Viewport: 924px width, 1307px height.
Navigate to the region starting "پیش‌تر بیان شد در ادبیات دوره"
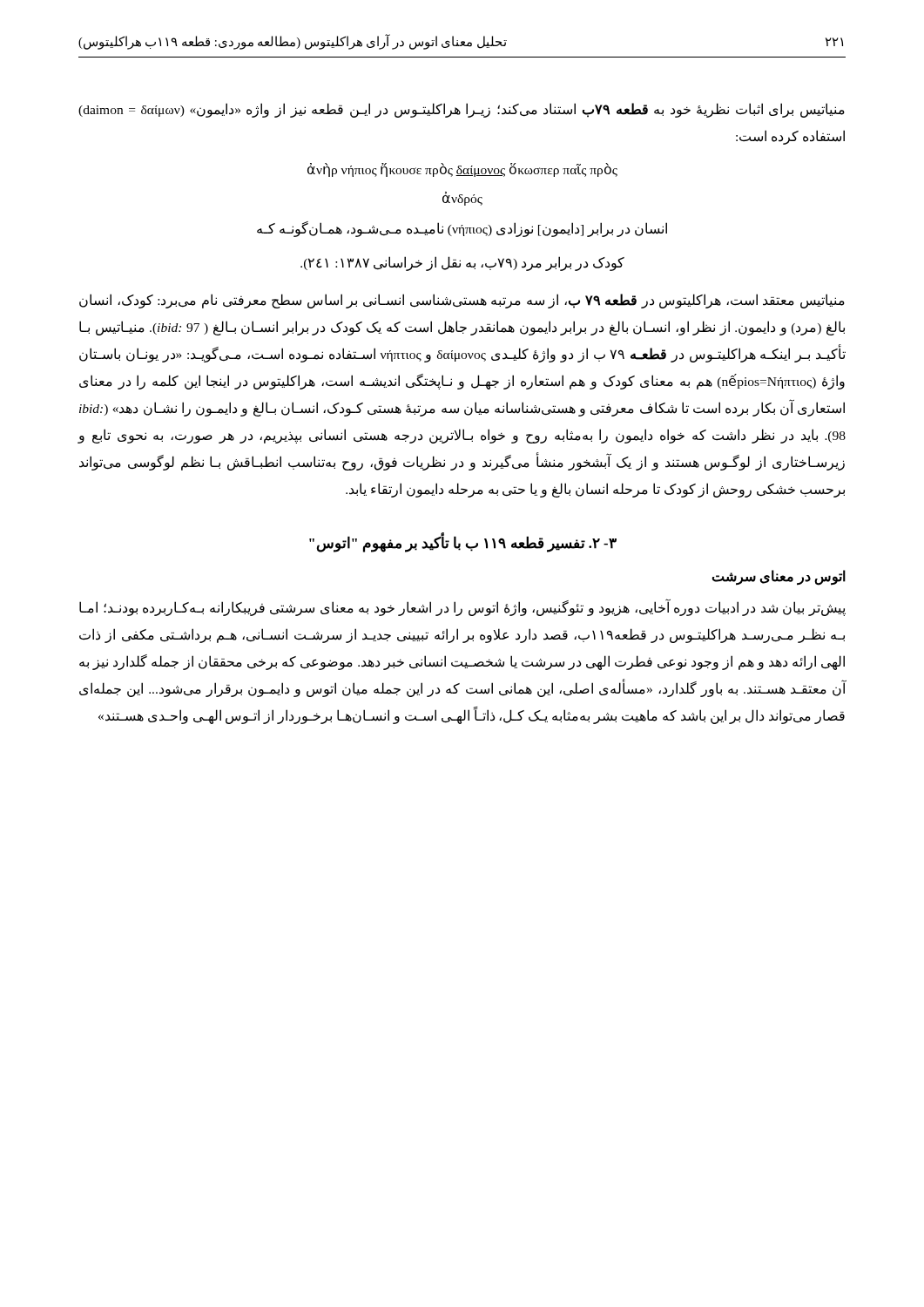point(462,662)
